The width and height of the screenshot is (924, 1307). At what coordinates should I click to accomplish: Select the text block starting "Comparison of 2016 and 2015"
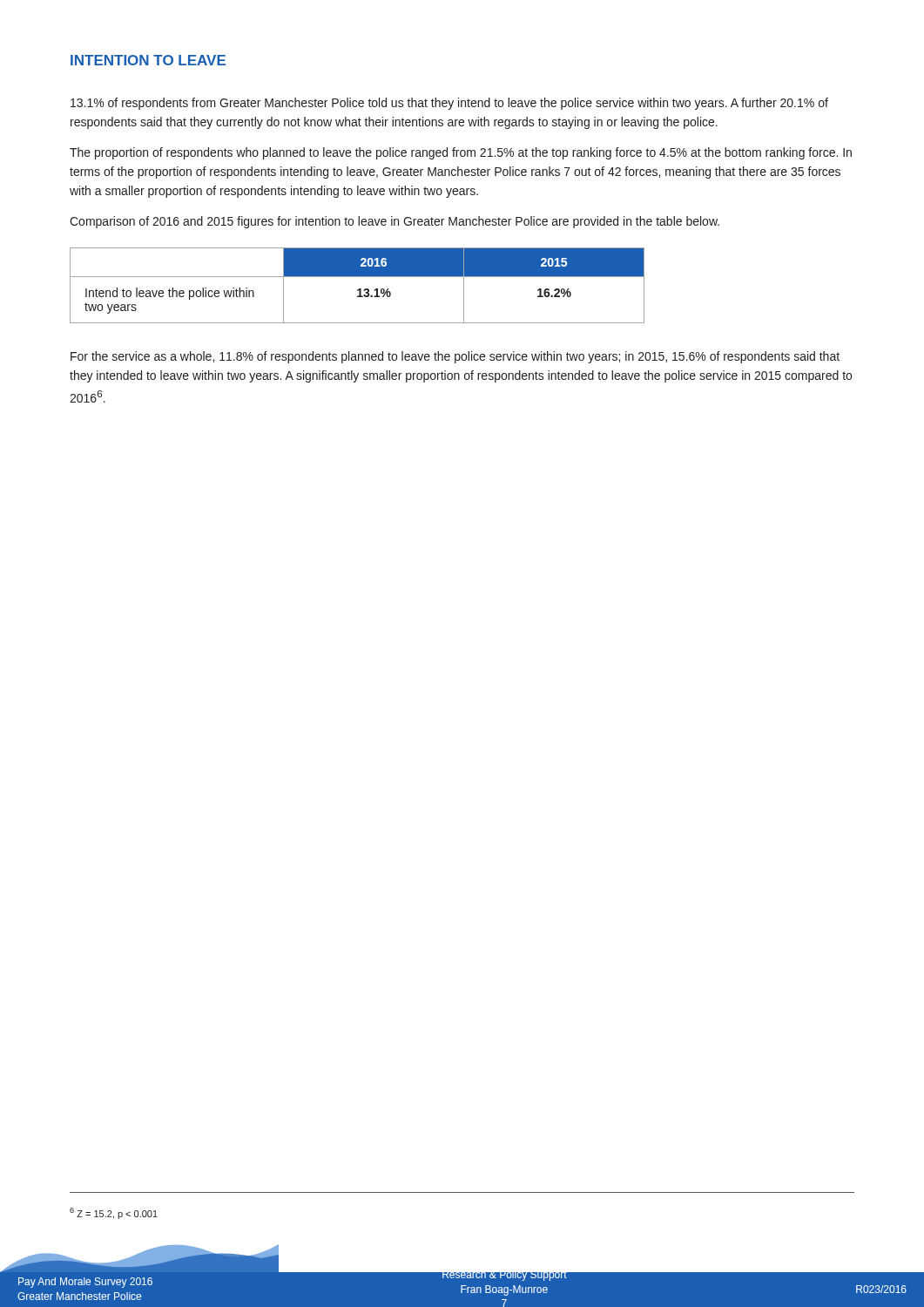click(x=462, y=222)
